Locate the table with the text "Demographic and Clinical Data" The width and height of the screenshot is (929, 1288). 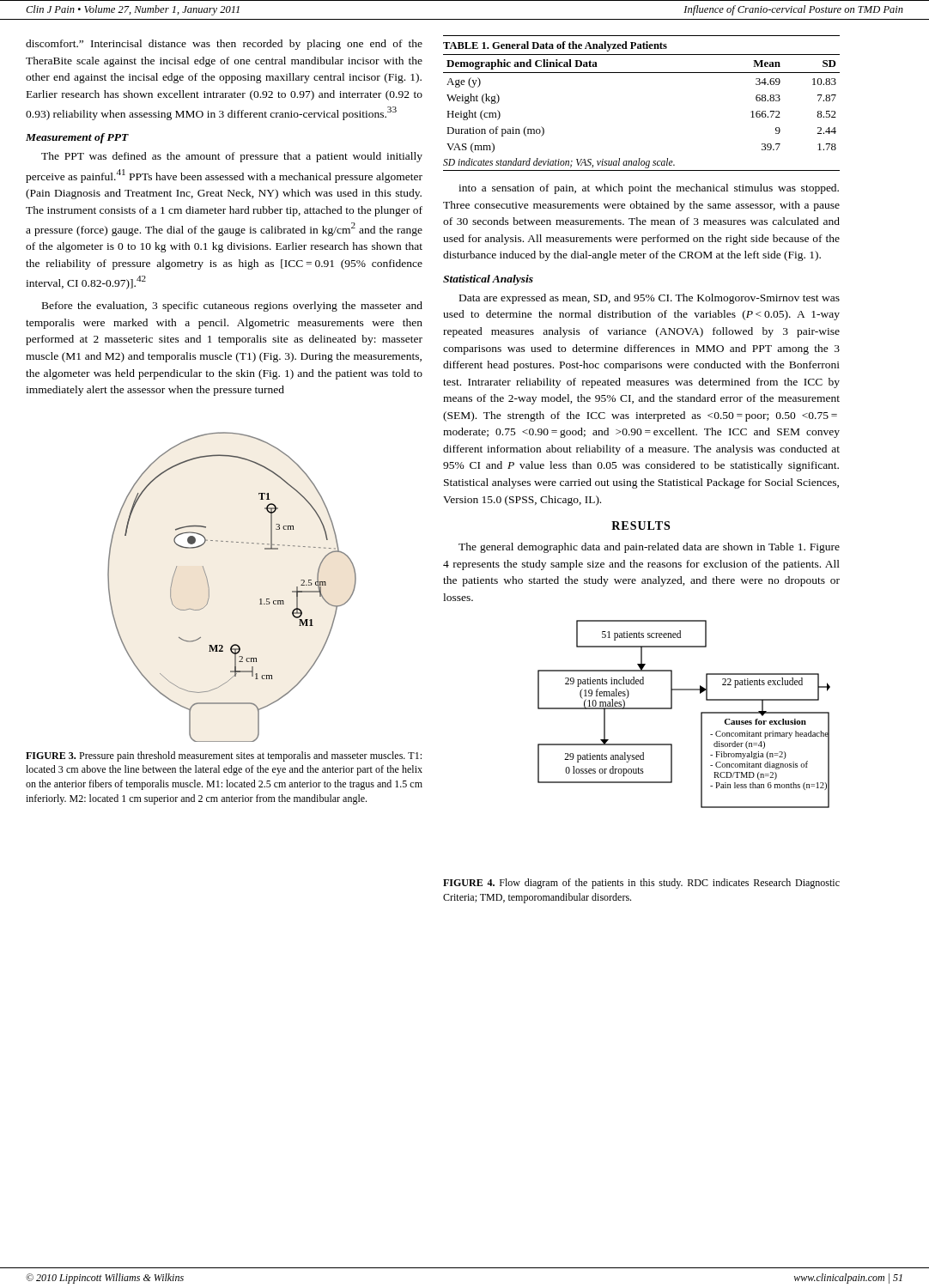pyautogui.click(x=641, y=103)
